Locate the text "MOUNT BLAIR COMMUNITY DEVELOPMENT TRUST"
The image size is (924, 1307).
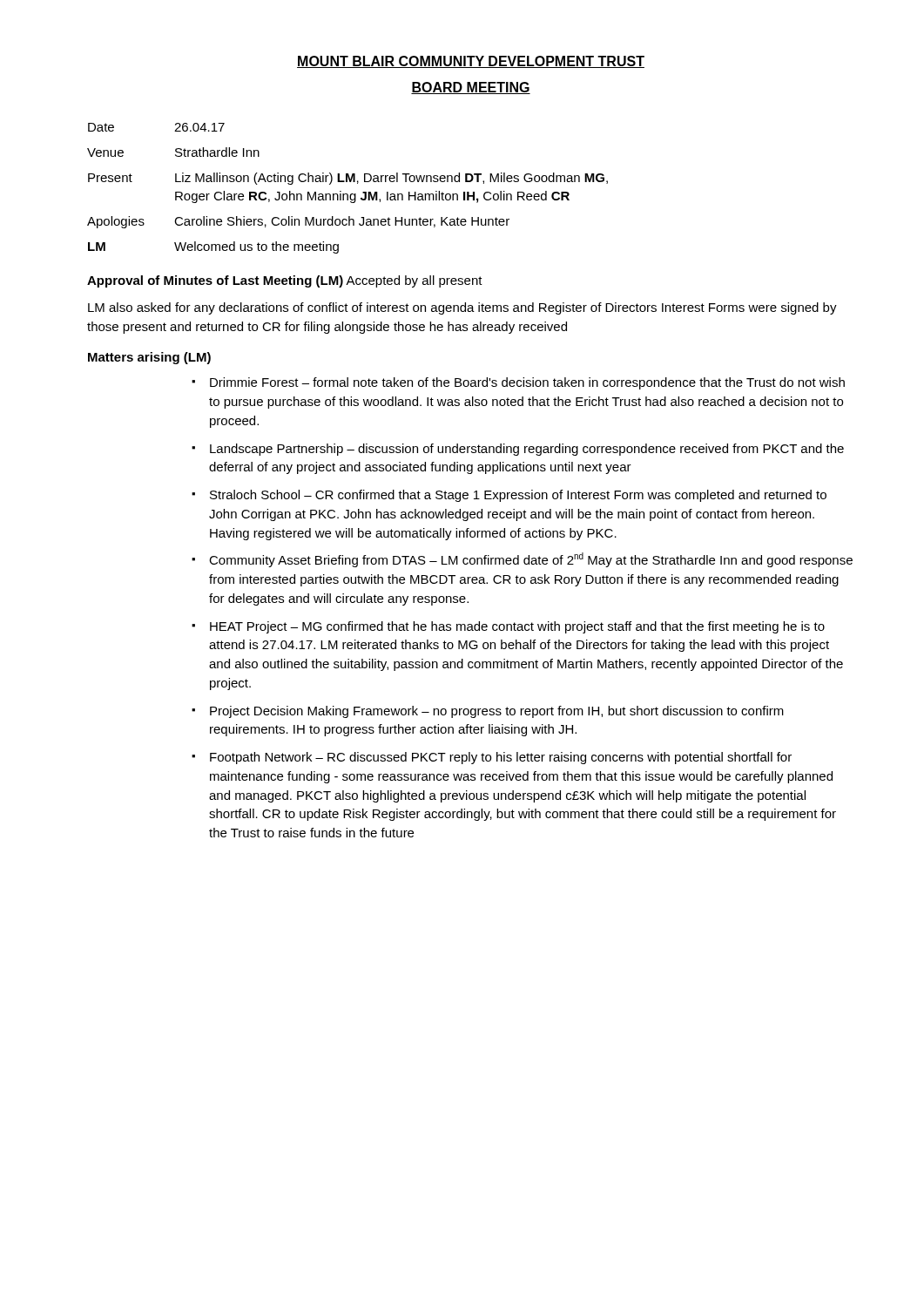(471, 62)
